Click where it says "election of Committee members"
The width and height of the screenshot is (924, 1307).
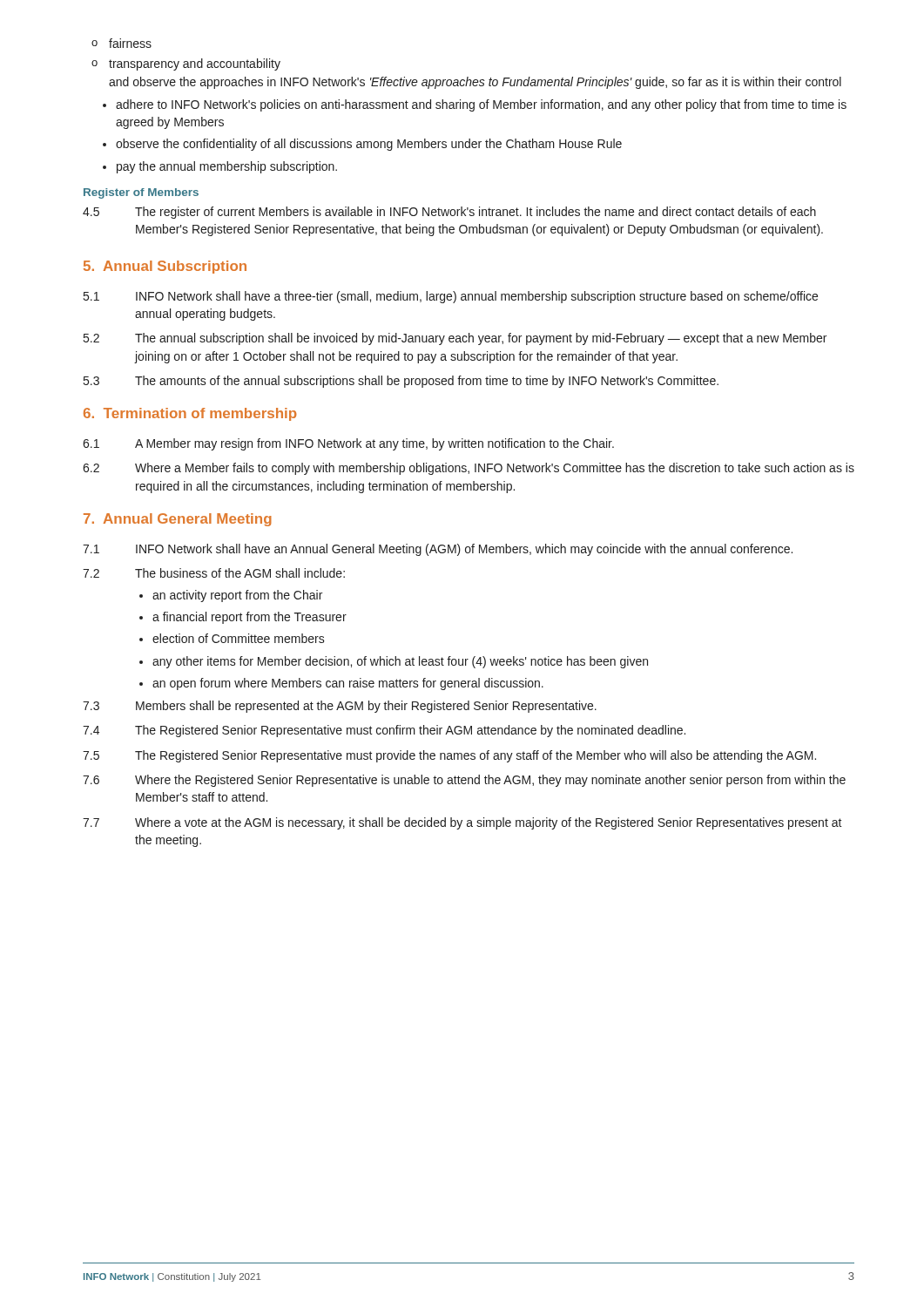click(238, 639)
